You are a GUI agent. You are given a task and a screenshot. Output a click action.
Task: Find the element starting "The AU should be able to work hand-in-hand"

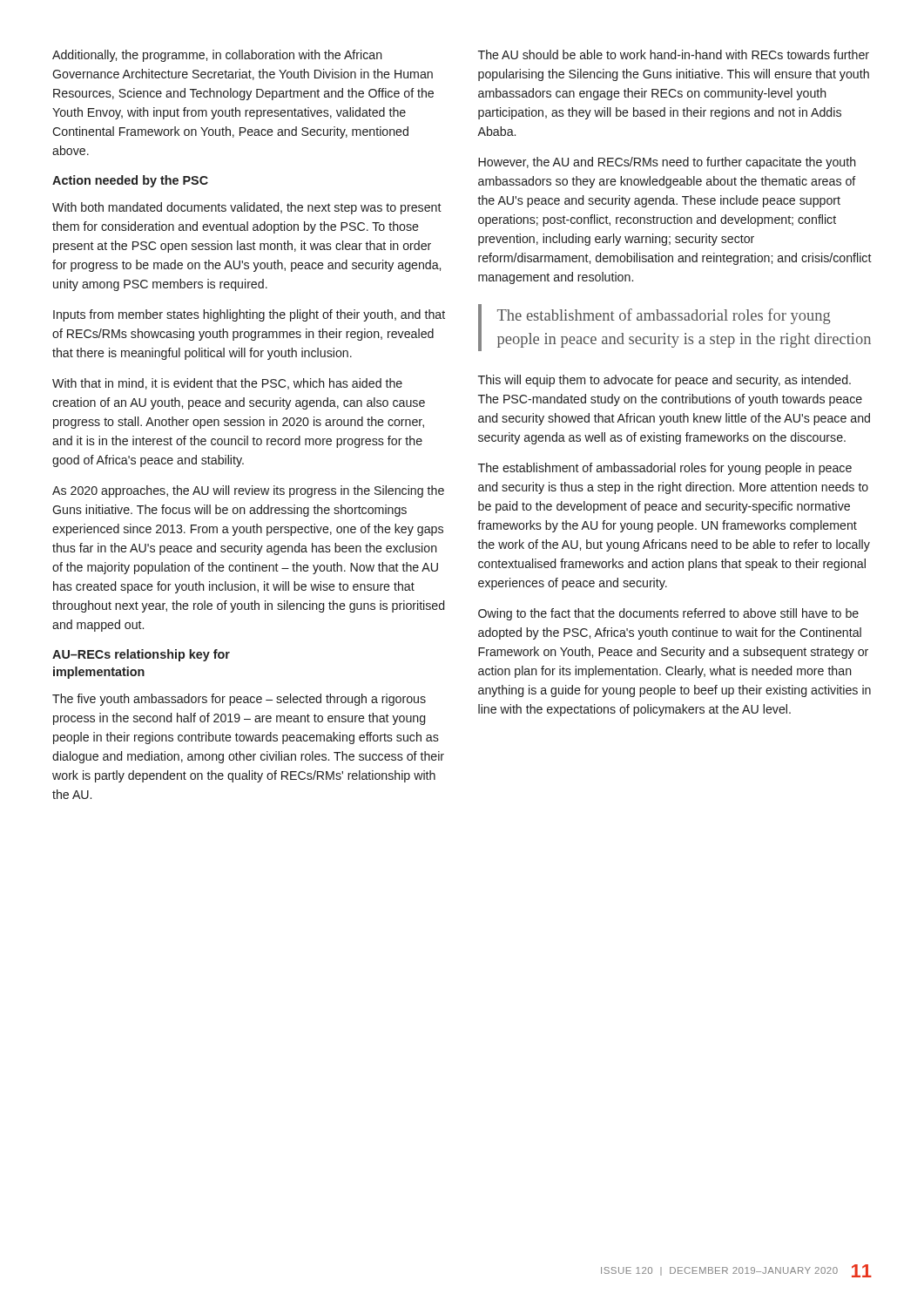coord(675,166)
